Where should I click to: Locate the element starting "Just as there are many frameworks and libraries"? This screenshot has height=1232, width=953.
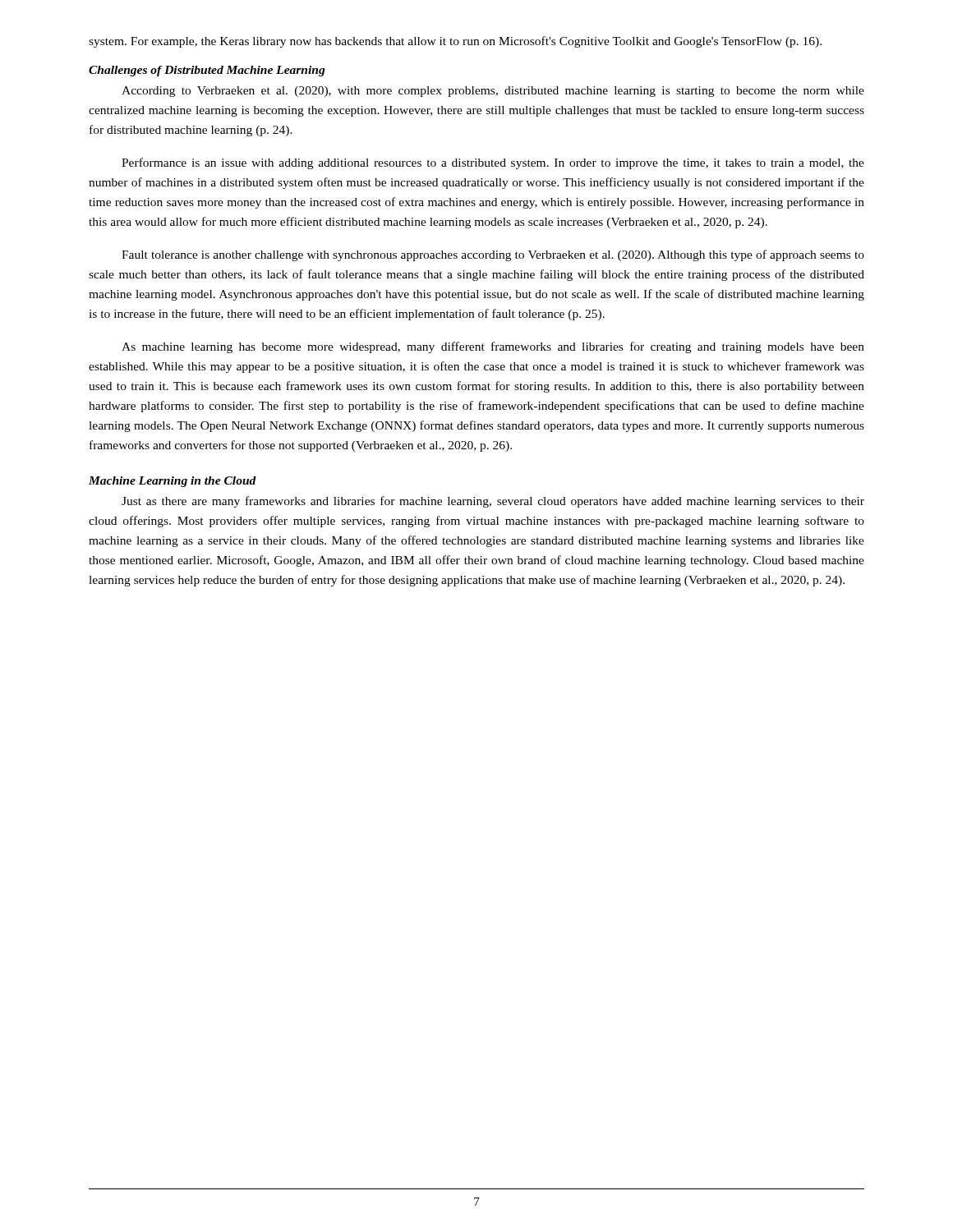click(476, 541)
